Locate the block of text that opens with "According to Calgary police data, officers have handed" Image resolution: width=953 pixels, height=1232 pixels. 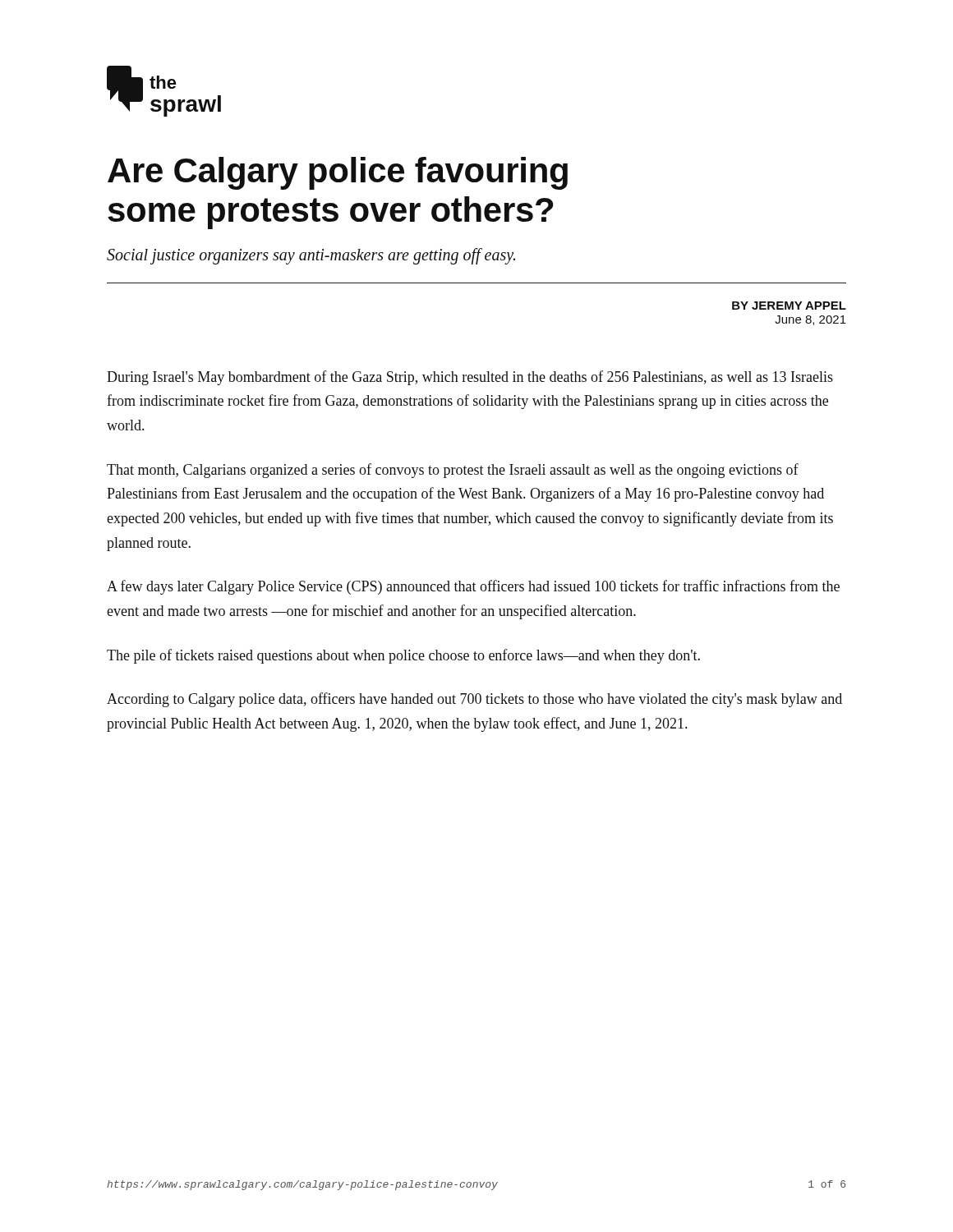[x=476, y=712]
